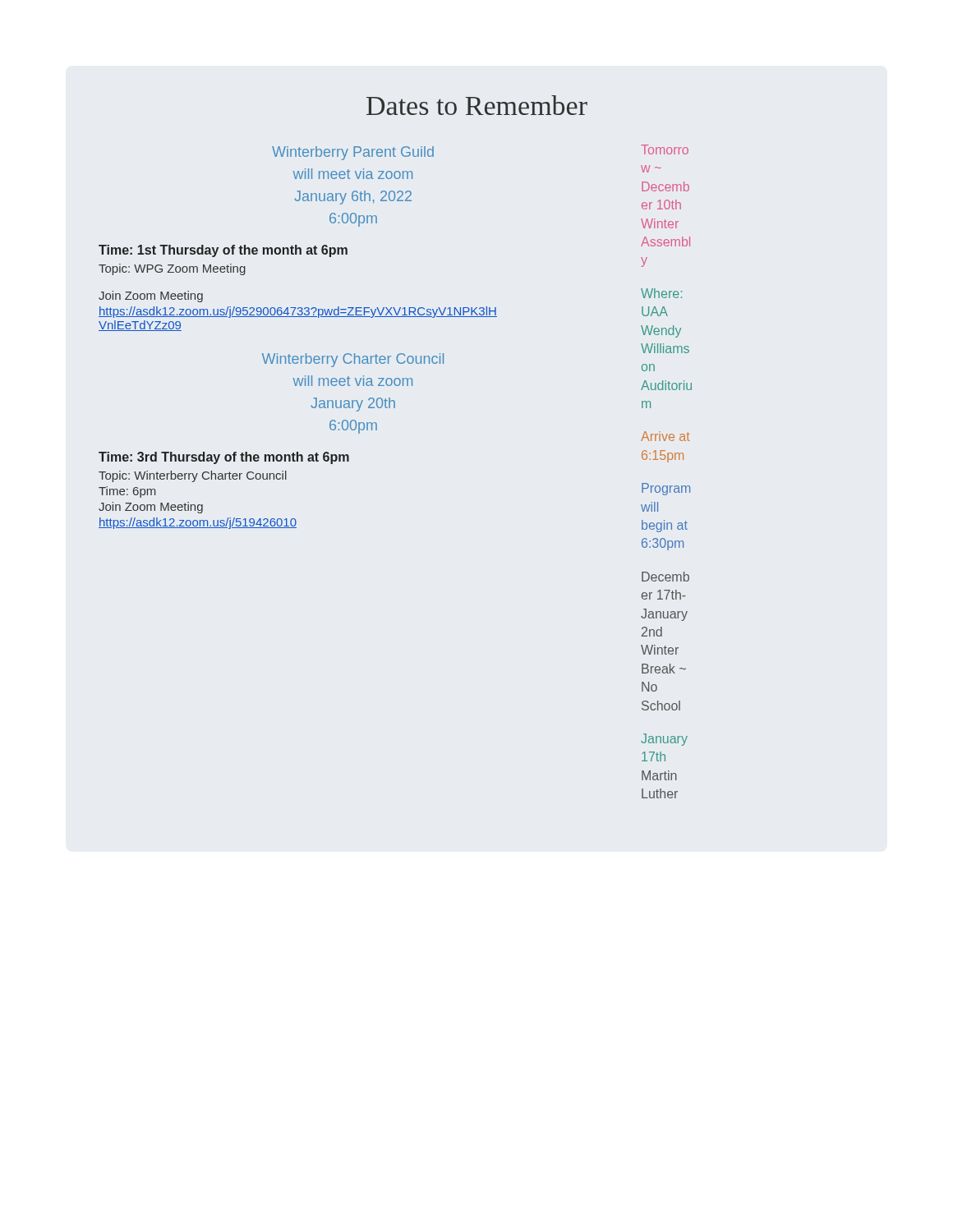Select the text block with the text "Winterberry Parent Guild will meet"
Image resolution: width=953 pixels, height=1232 pixels.
(353, 185)
